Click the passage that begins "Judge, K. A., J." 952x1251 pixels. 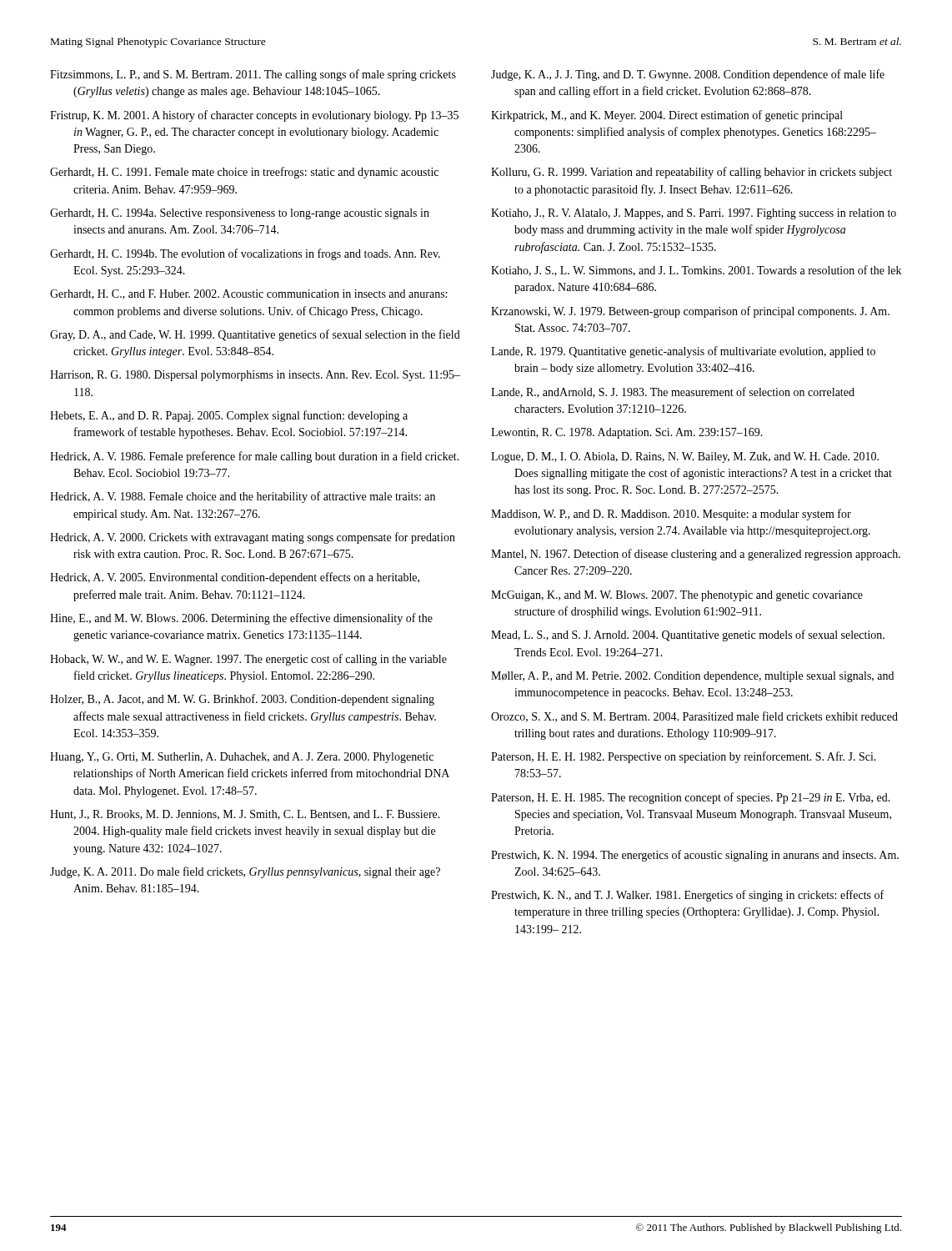(x=688, y=83)
